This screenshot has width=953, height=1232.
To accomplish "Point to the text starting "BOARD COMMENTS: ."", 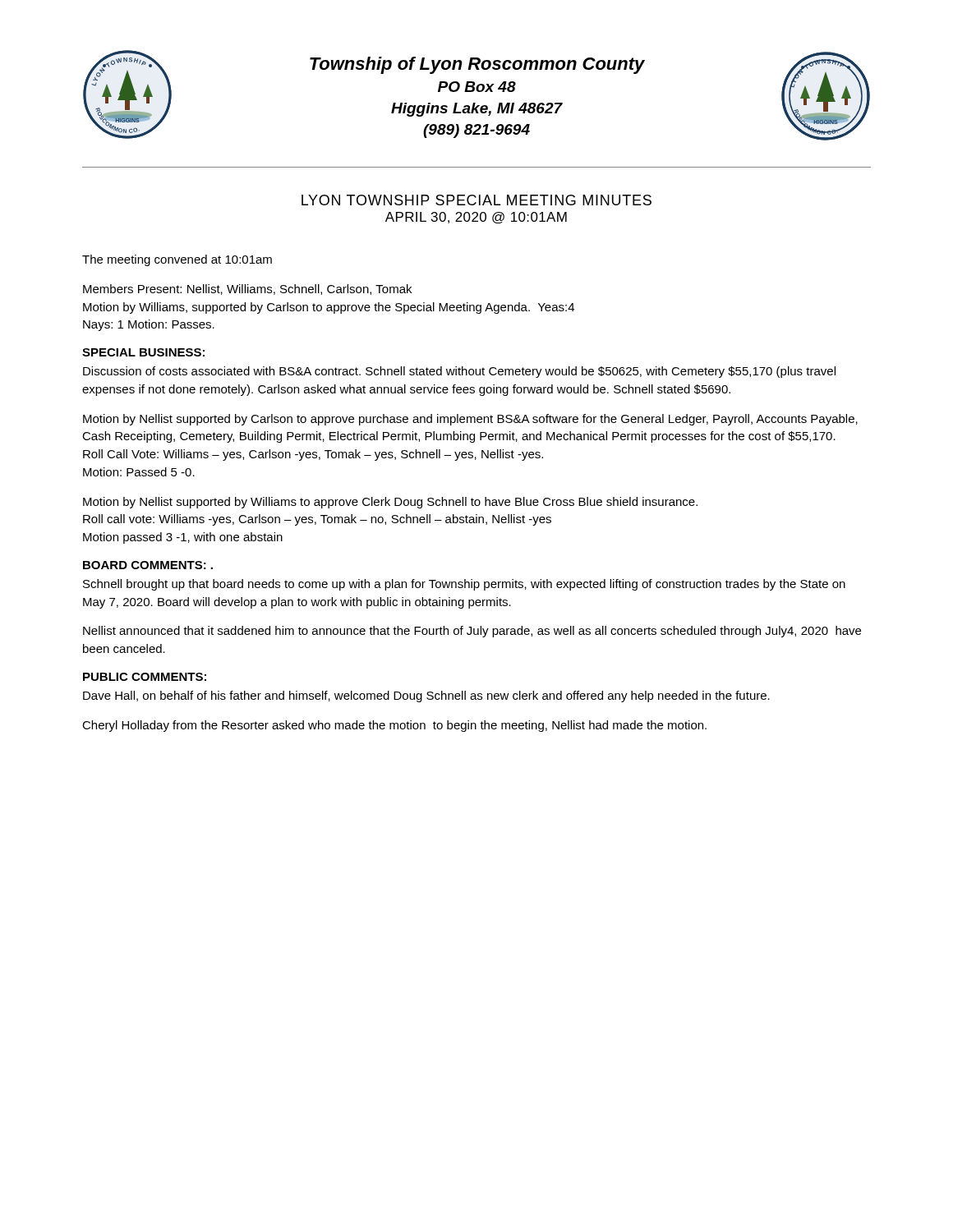I will click(x=148, y=564).
